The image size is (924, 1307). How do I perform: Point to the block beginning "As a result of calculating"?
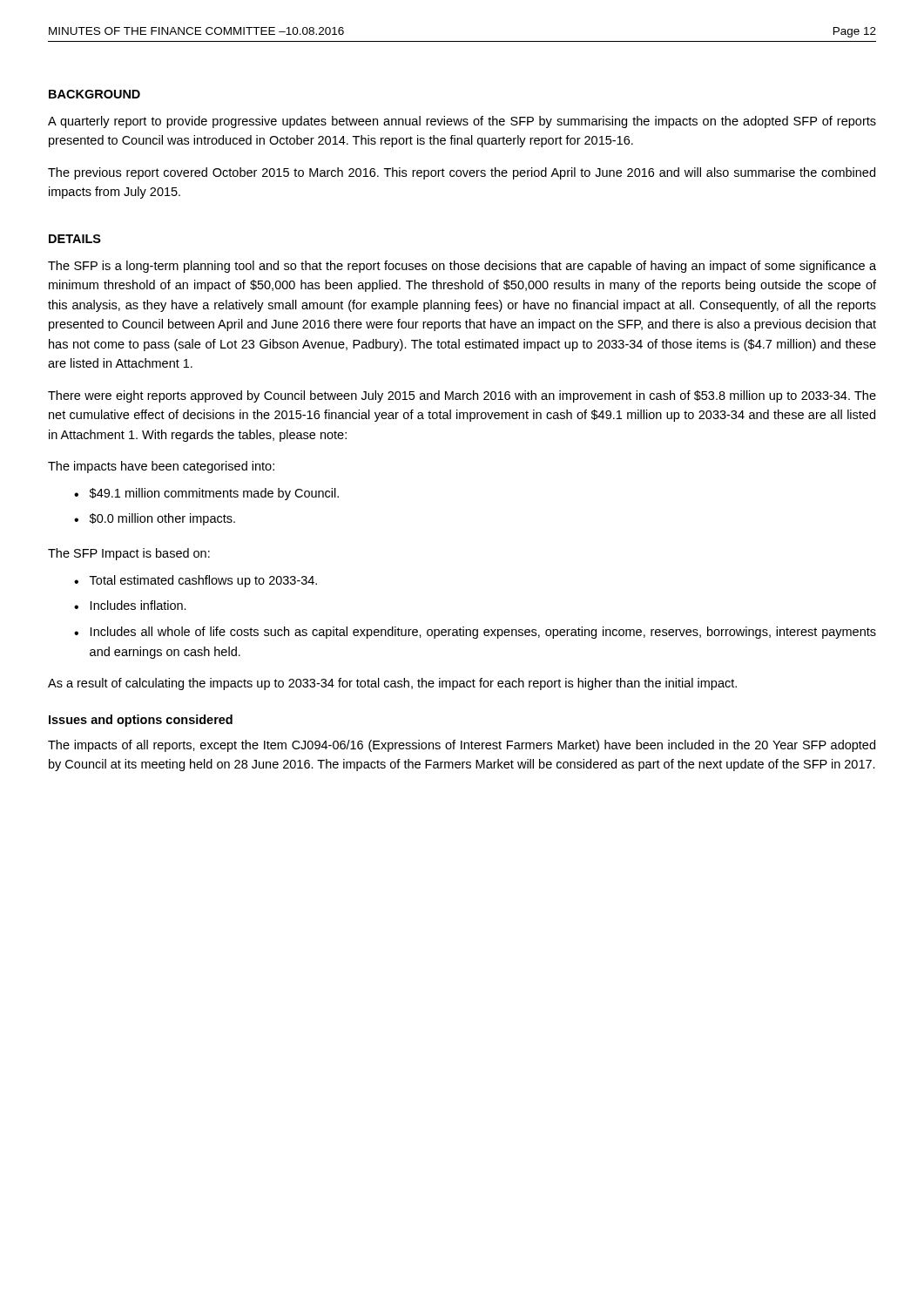click(x=393, y=683)
